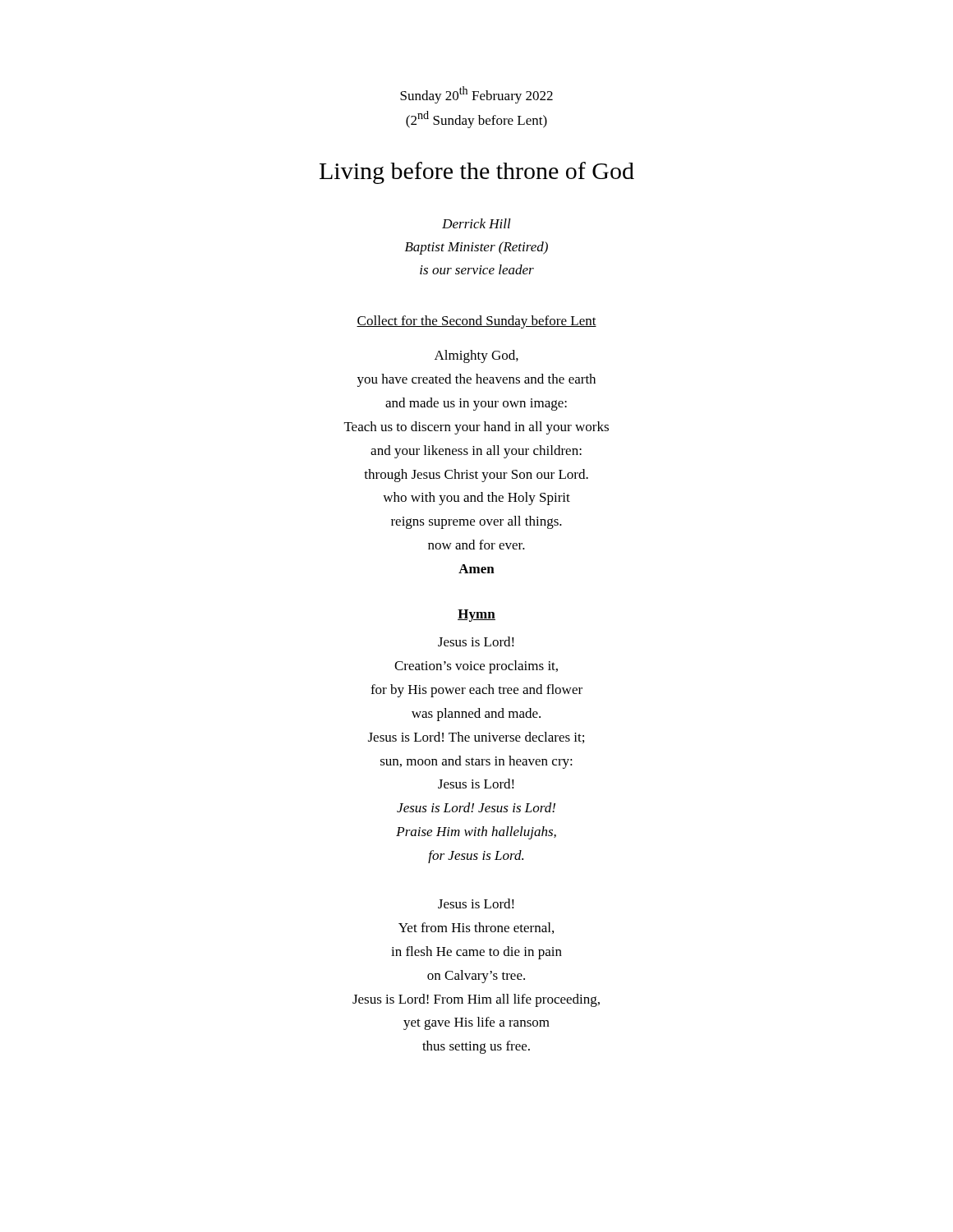Image resolution: width=953 pixels, height=1232 pixels.
Task: Select the text starting "Living before the throne of God"
Action: click(476, 170)
